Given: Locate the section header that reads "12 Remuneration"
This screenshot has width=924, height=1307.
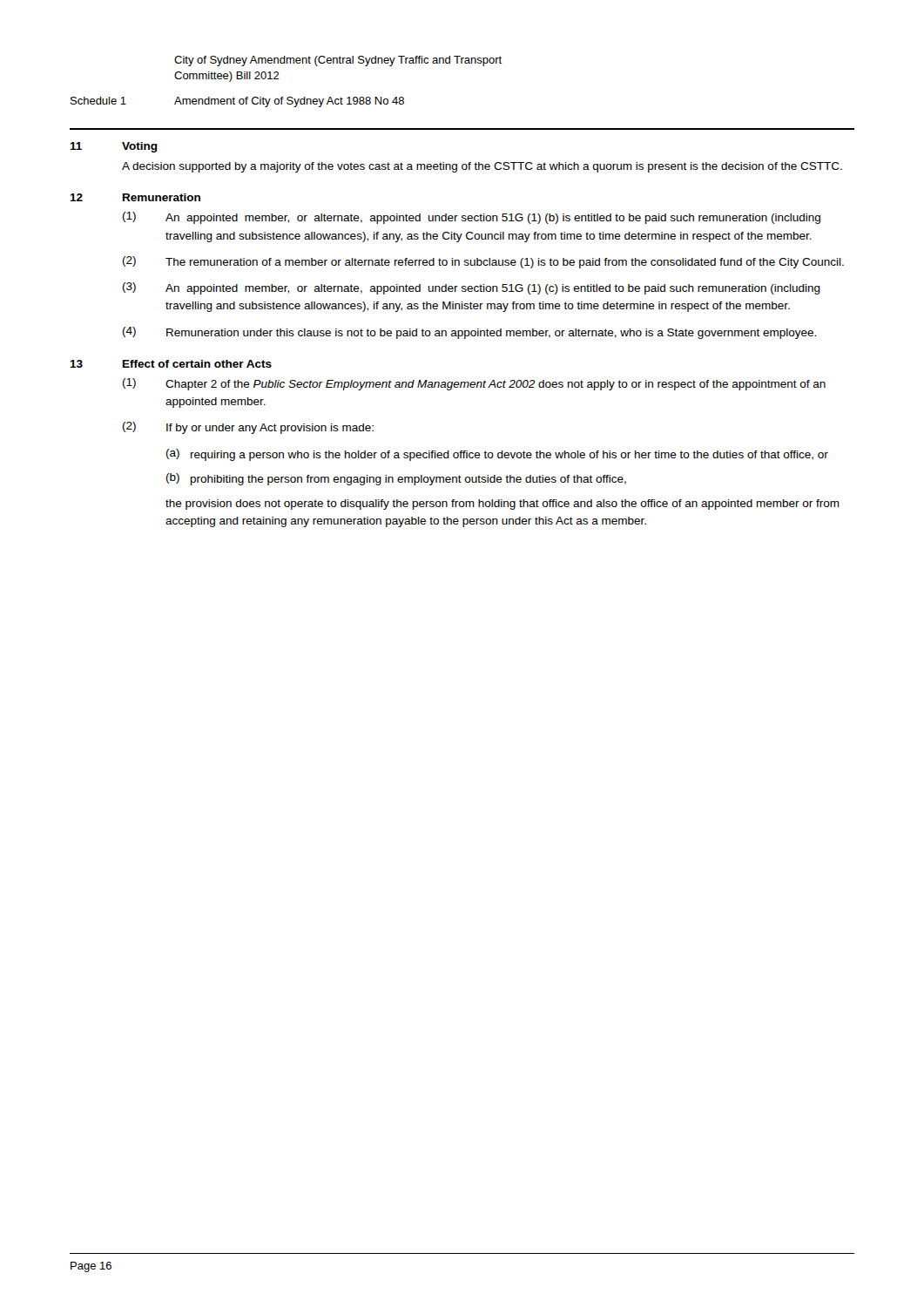Looking at the screenshot, I should point(135,198).
